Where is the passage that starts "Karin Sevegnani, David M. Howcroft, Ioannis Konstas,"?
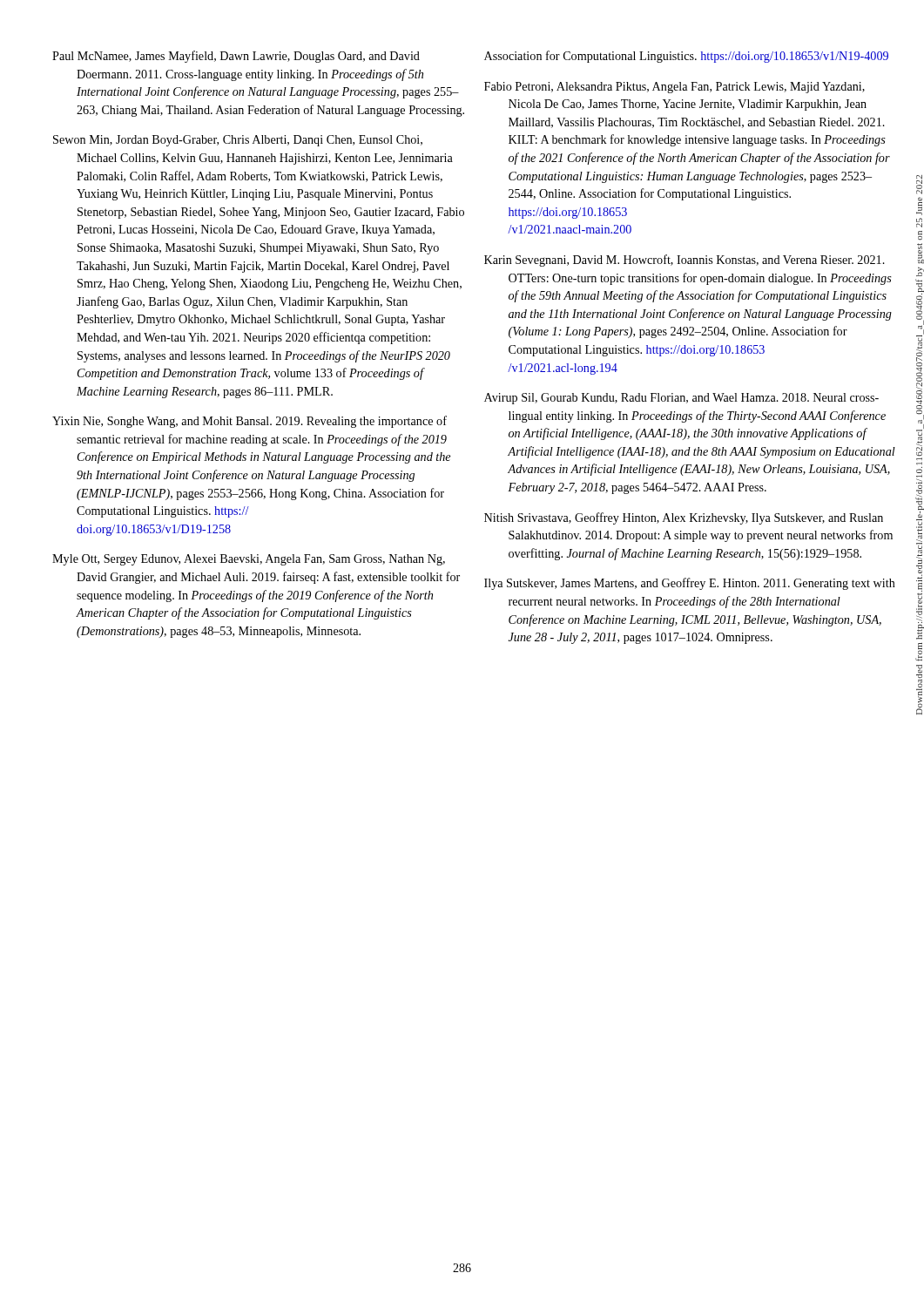The height and width of the screenshot is (1307, 924). (688, 313)
